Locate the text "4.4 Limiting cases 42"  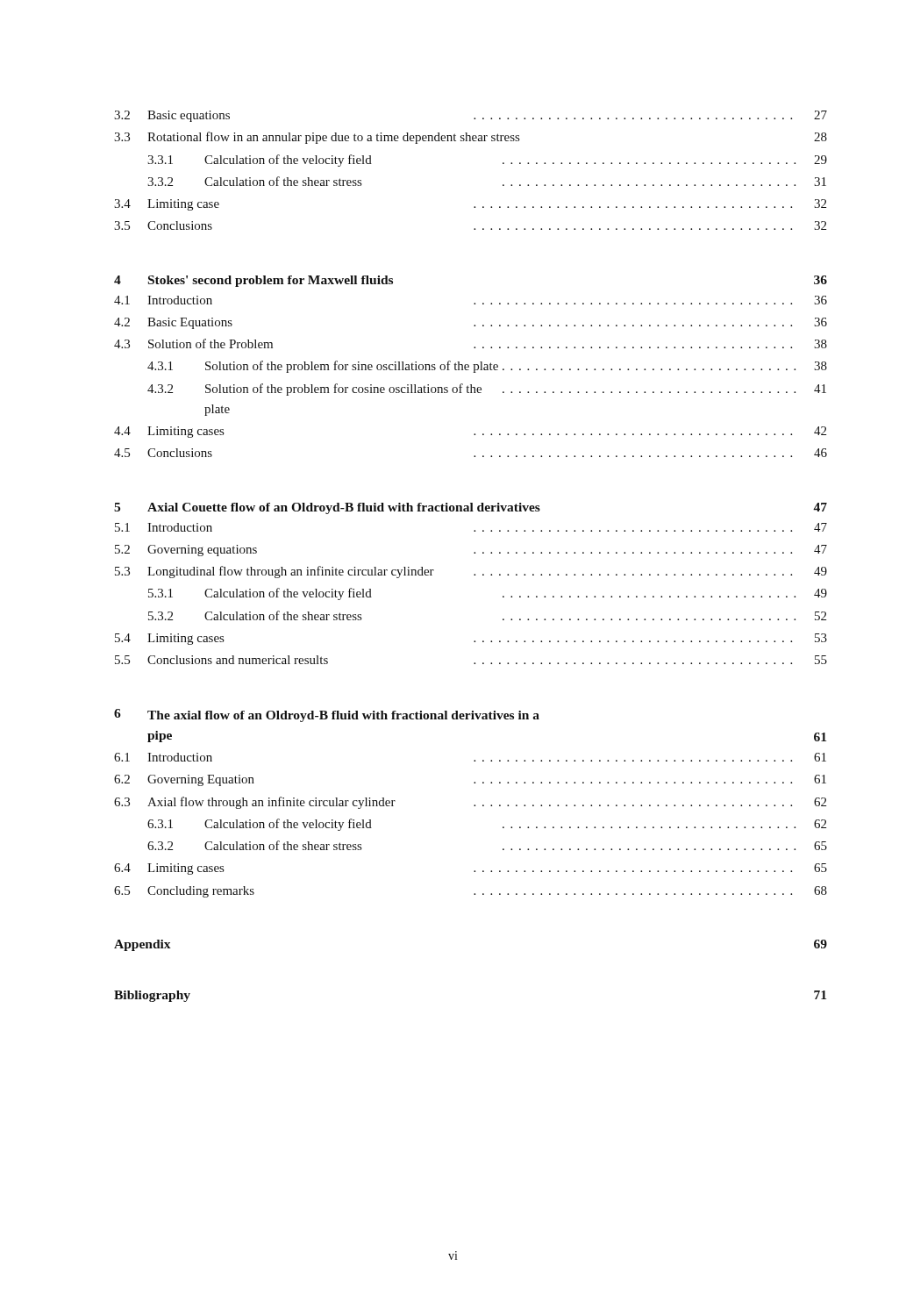click(471, 431)
